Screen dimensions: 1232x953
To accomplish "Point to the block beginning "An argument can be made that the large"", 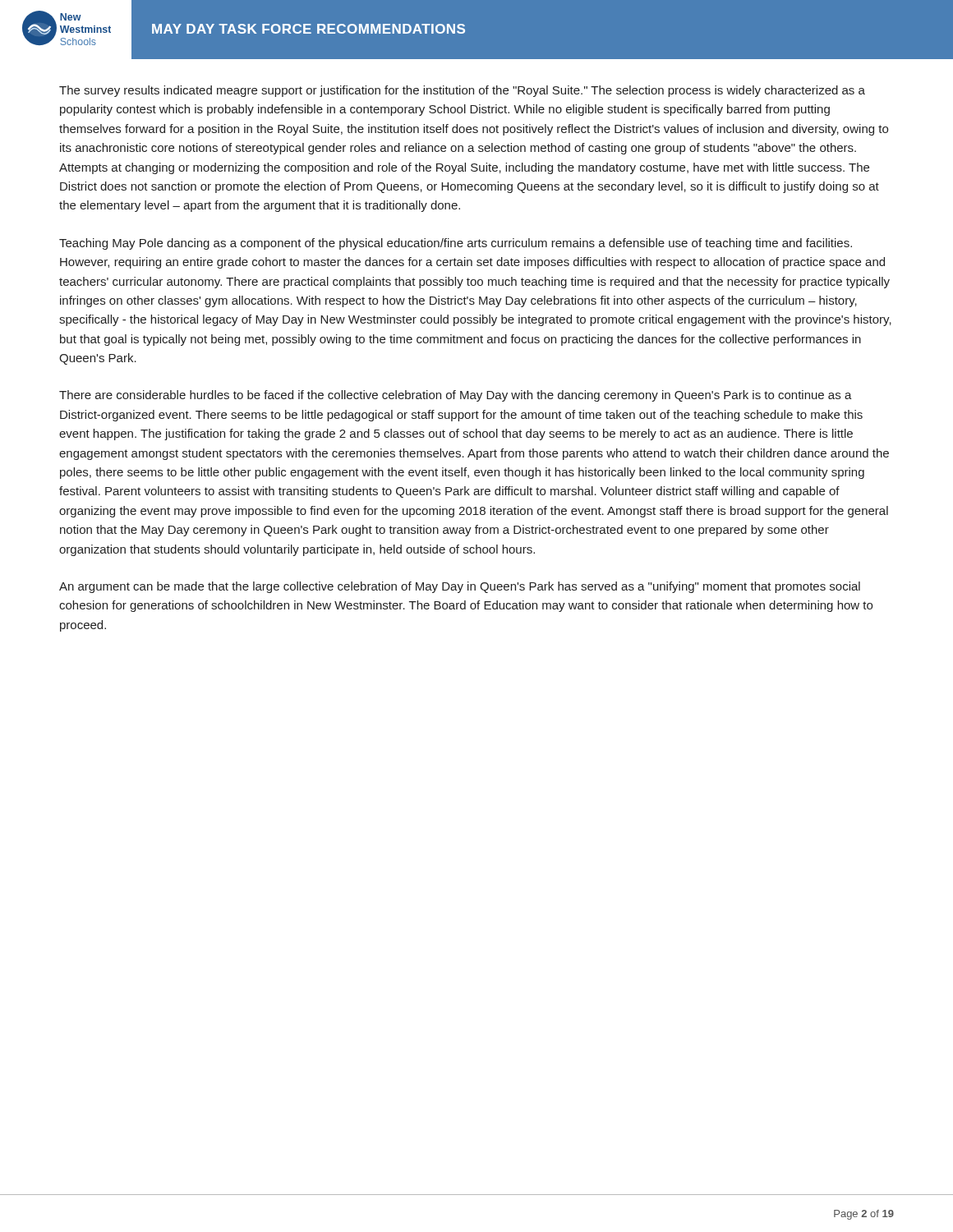I will [x=466, y=605].
